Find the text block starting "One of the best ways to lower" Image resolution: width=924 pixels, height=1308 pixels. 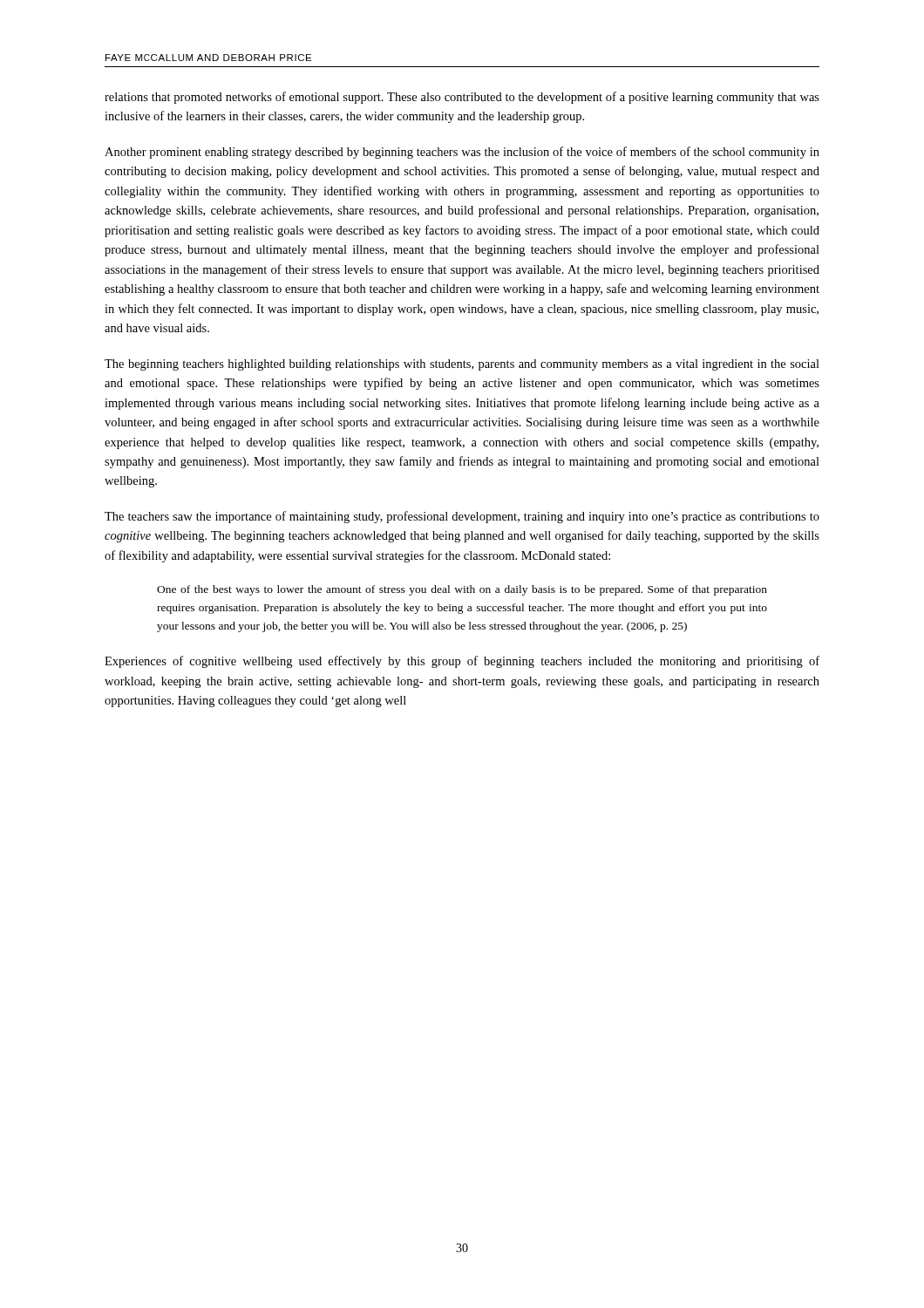pos(462,608)
